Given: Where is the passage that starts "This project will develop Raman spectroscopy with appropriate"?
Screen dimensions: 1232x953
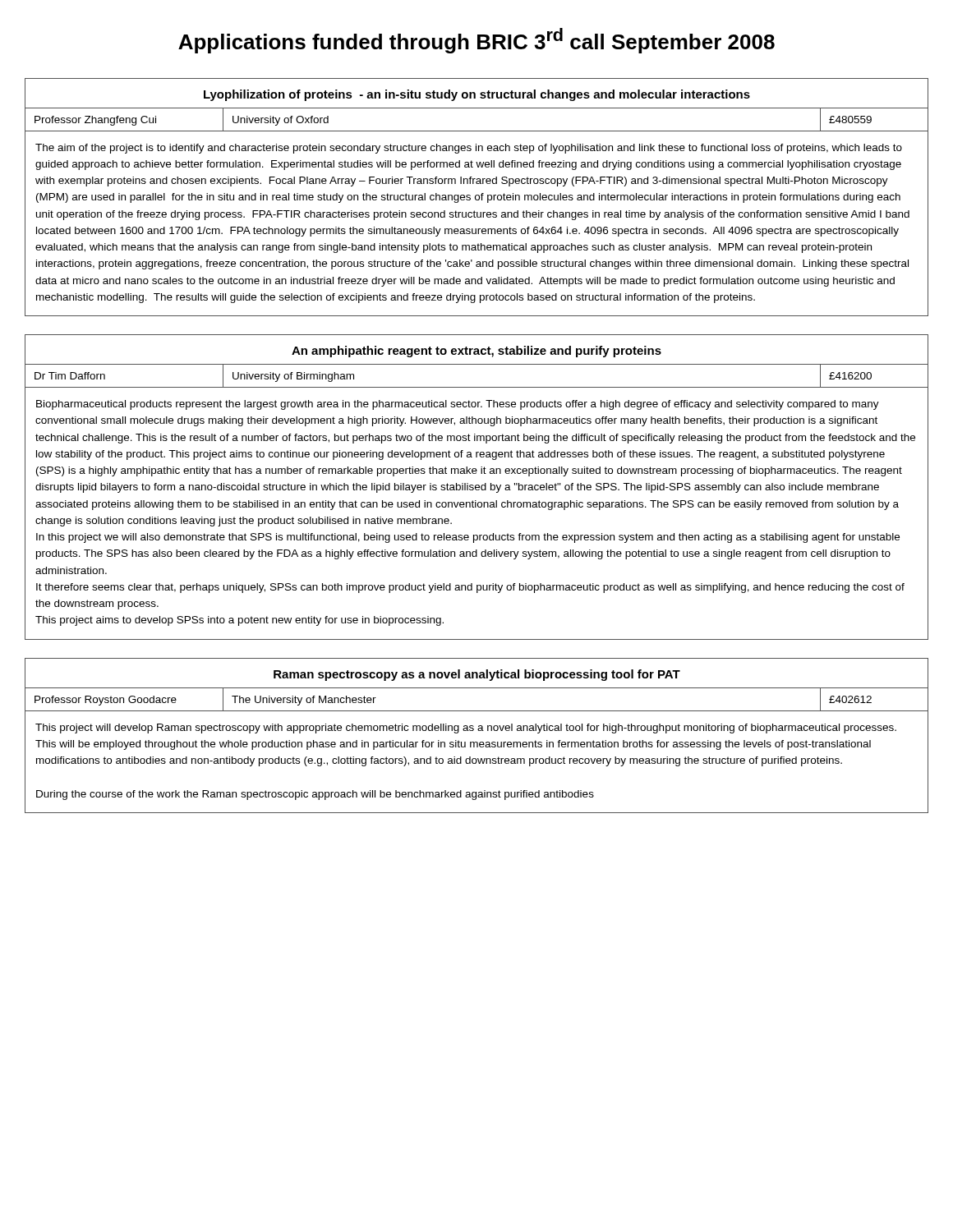Looking at the screenshot, I should (466, 760).
